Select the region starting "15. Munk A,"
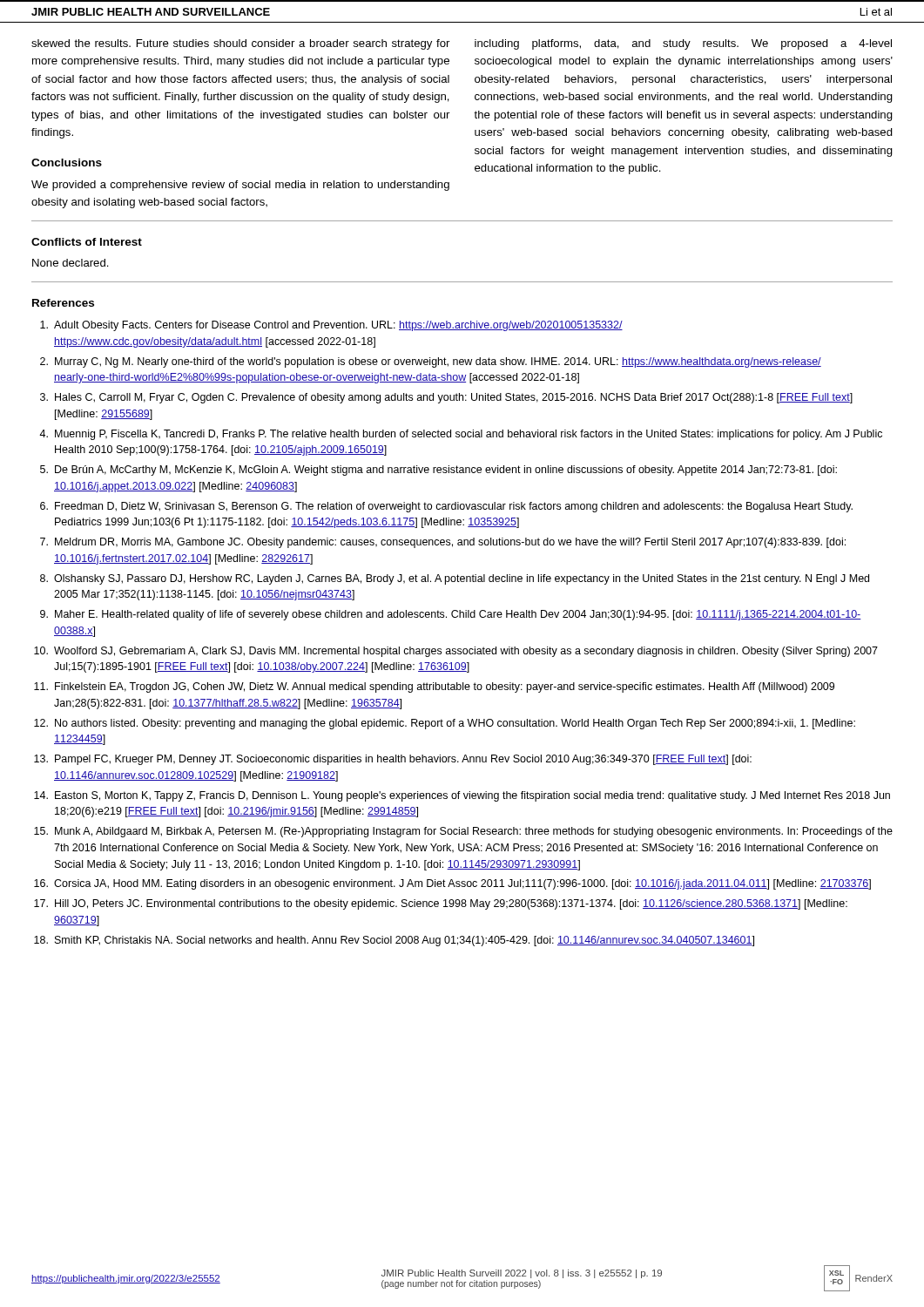Screen dimensions: 1307x924 pos(462,848)
